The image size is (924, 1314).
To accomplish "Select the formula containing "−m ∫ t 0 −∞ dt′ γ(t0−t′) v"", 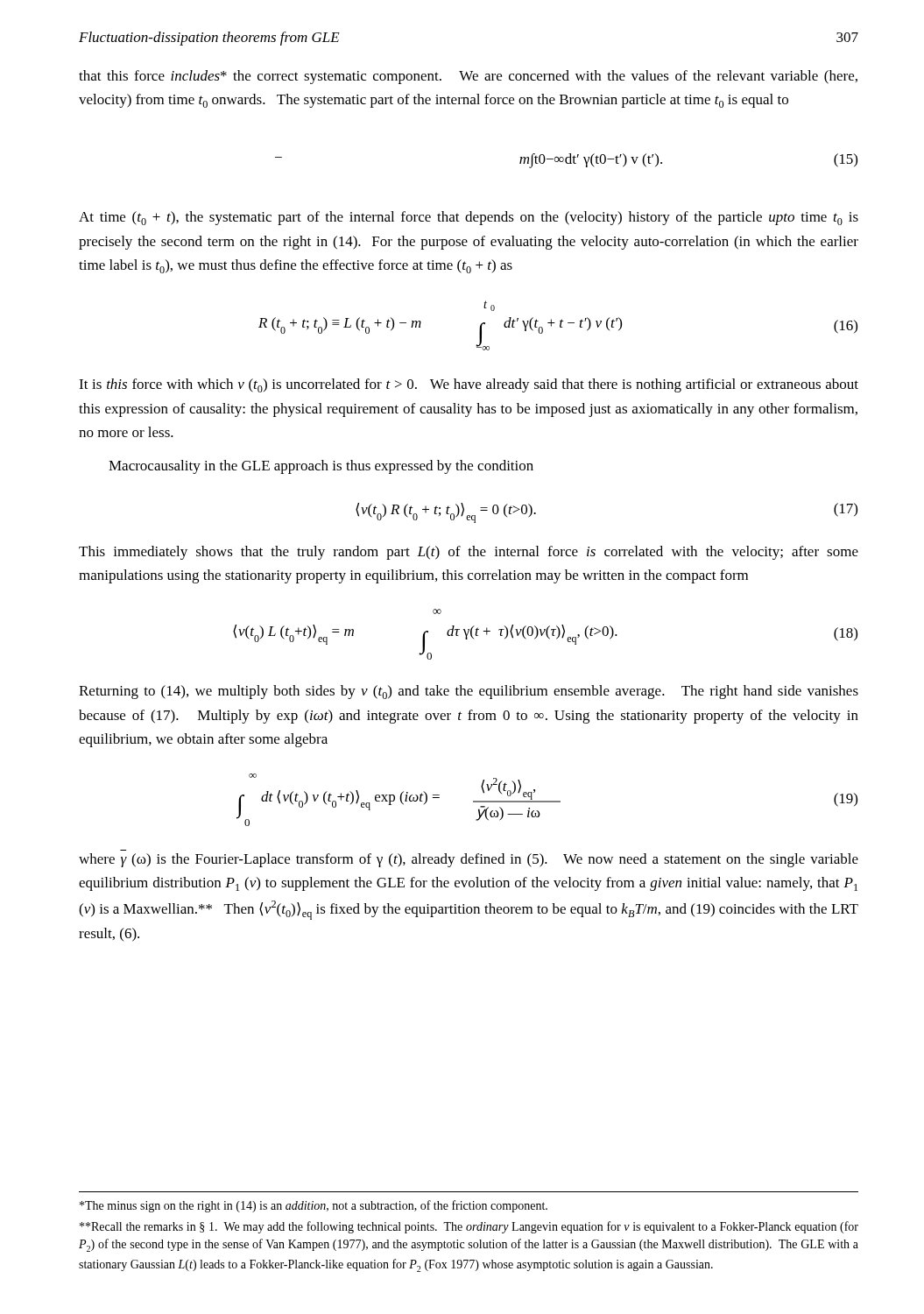I will pyautogui.click(x=566, y=161).
